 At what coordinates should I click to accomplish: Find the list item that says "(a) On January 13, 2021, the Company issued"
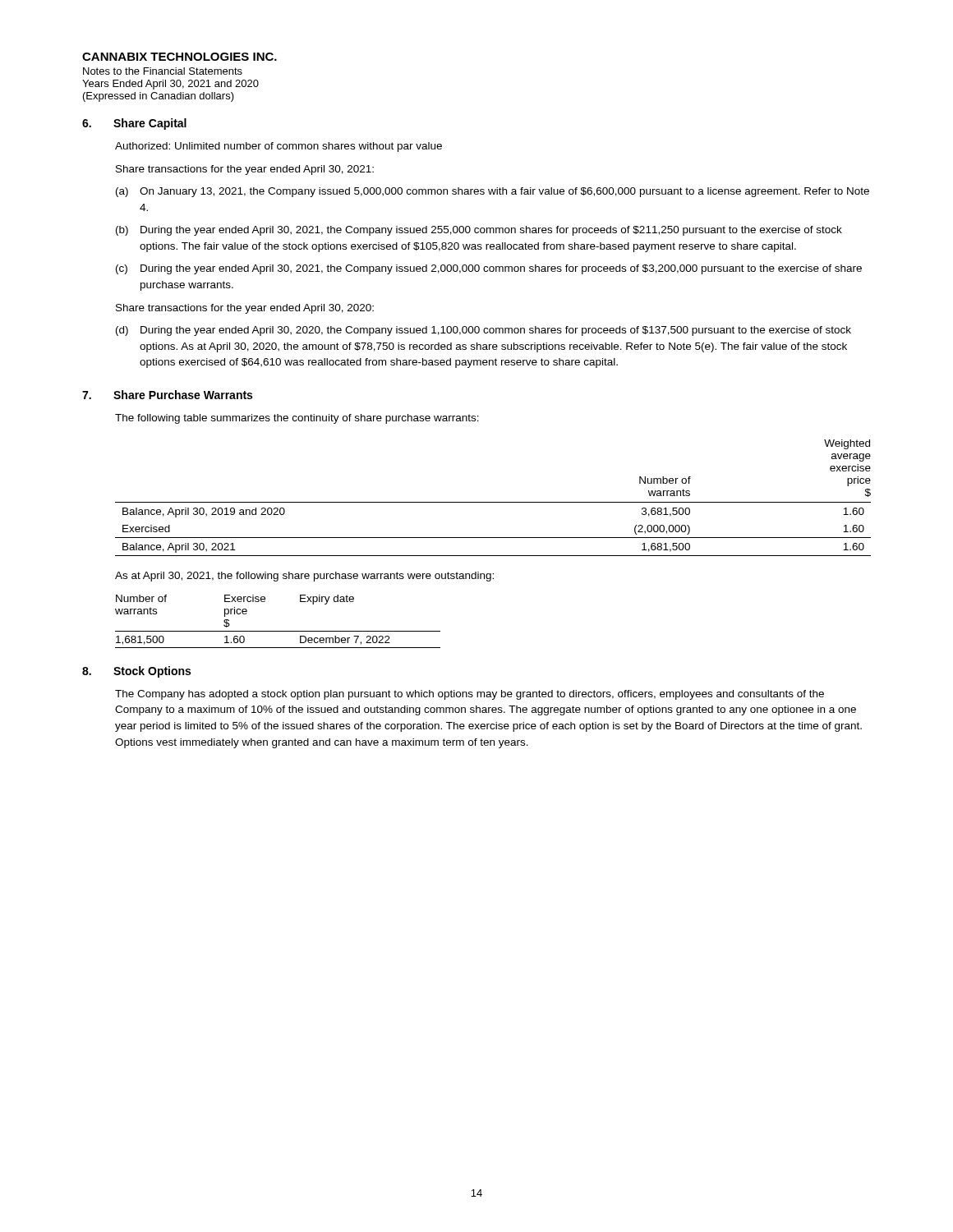(x=493, y=199)
